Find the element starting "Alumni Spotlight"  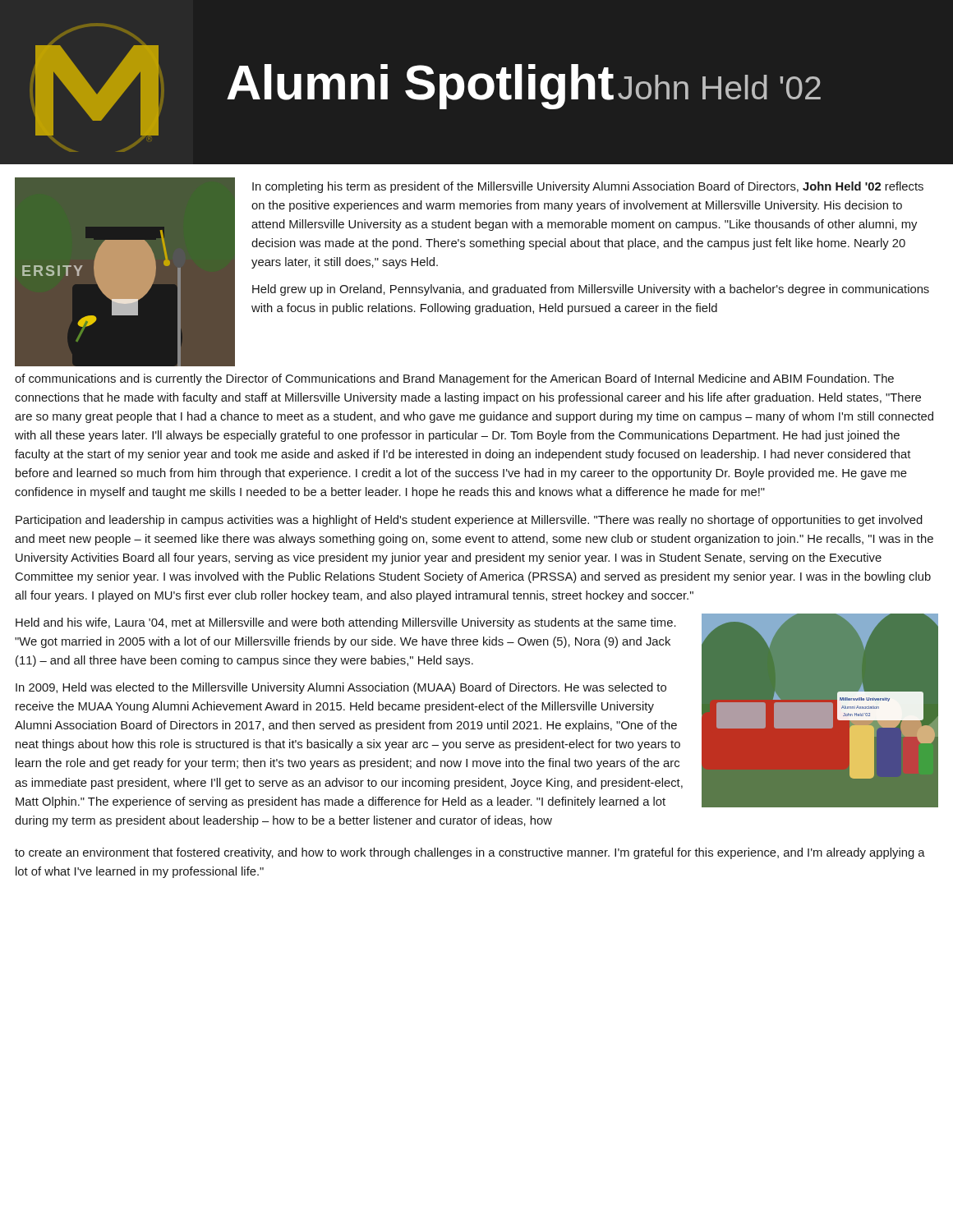click(x=420, y=82)
